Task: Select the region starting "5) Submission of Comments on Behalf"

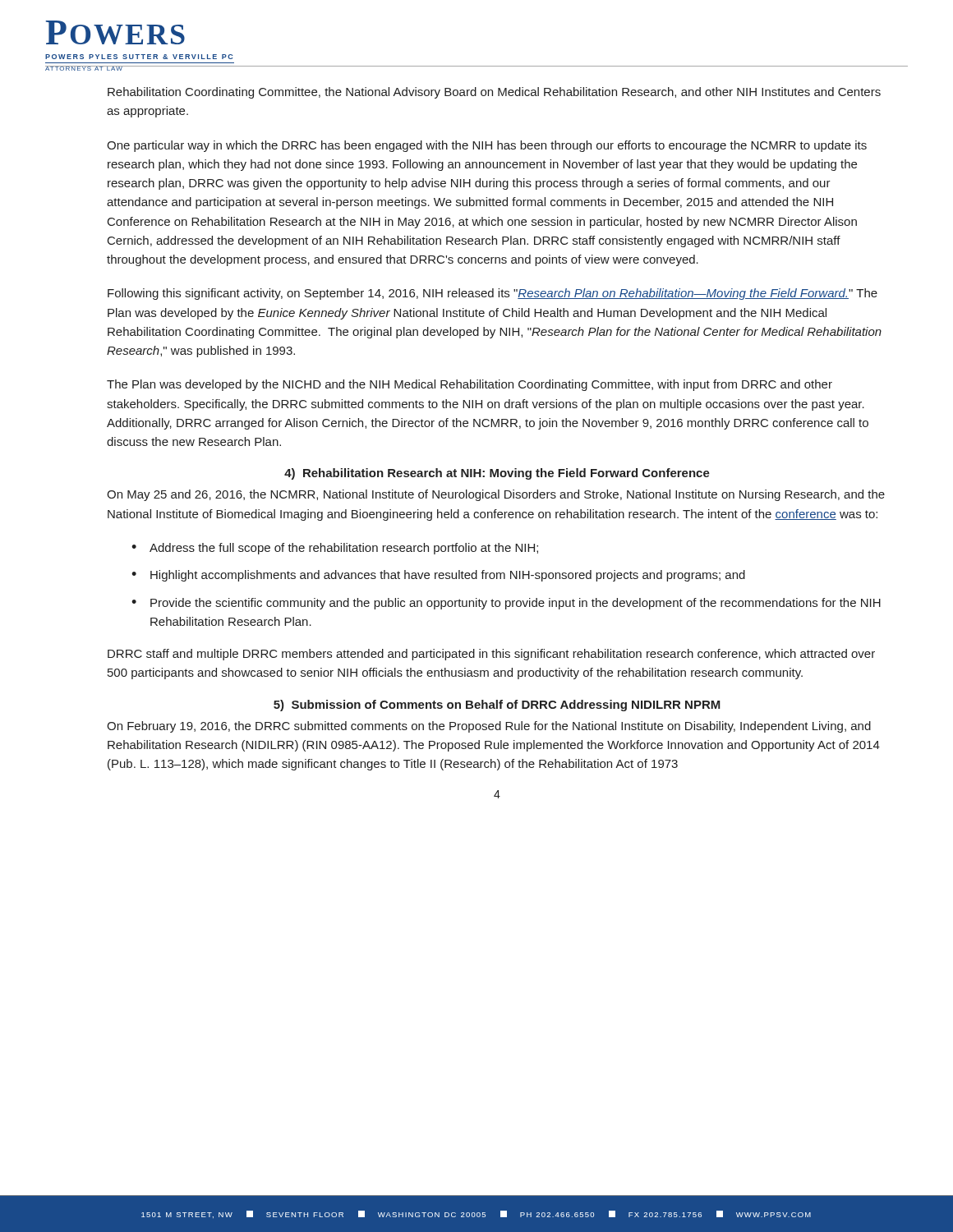Action: pos(497,704)
